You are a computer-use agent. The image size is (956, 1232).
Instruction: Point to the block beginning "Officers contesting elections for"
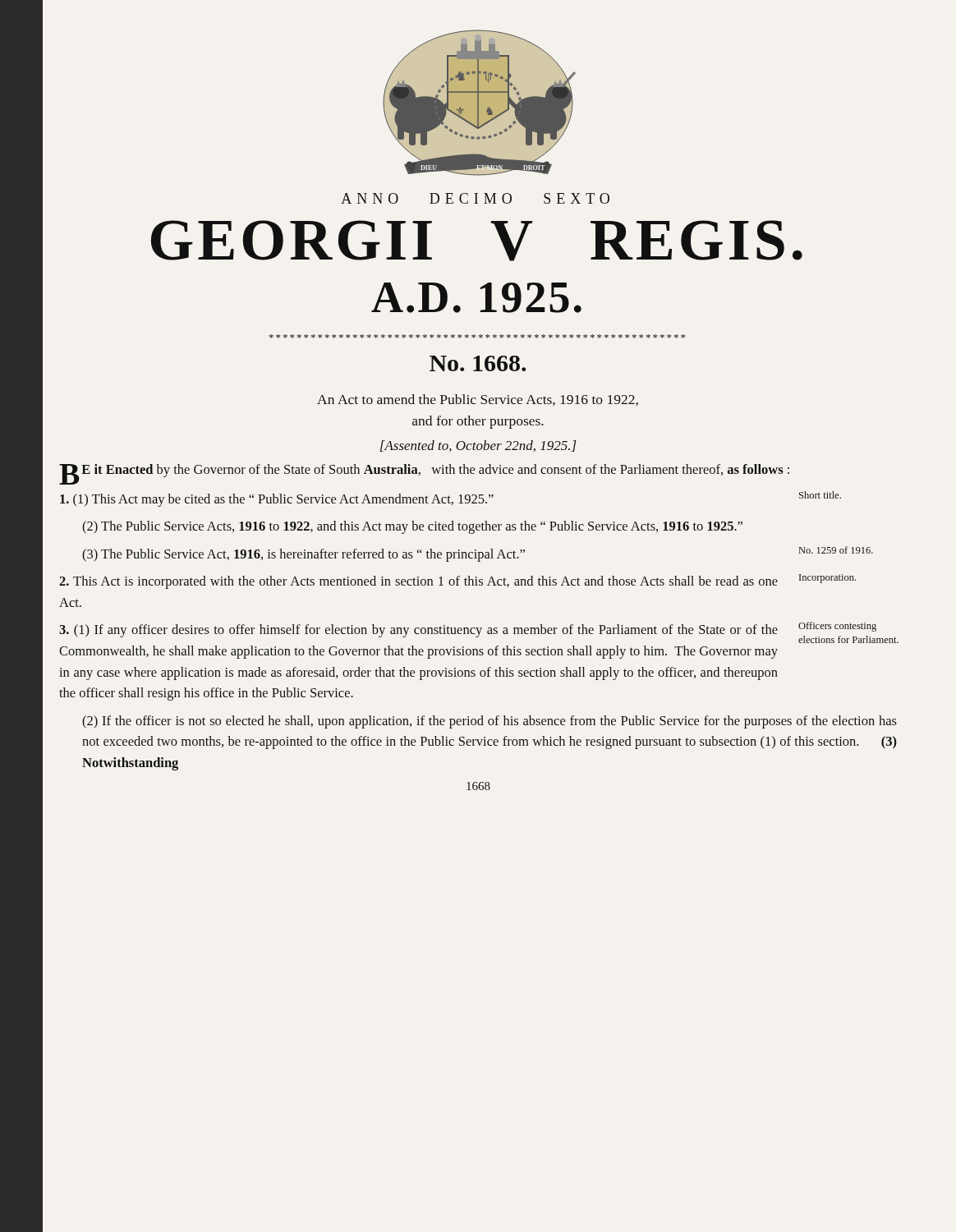coord(478,662)
